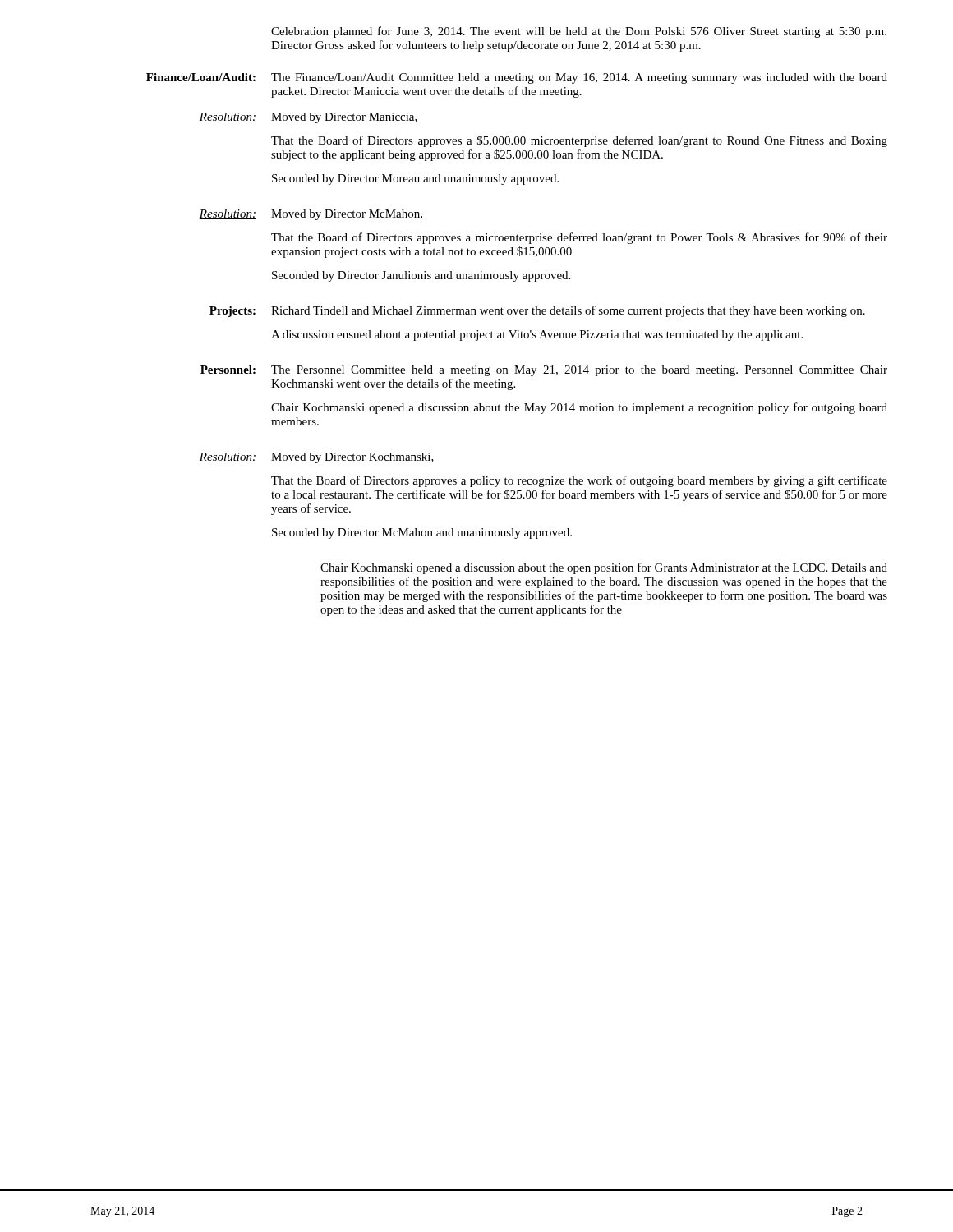
Task: Point to the block beginning "Chair Kochmanski opened a discussion about the open"
Action: pyautogui.click(x=604, y=588)
